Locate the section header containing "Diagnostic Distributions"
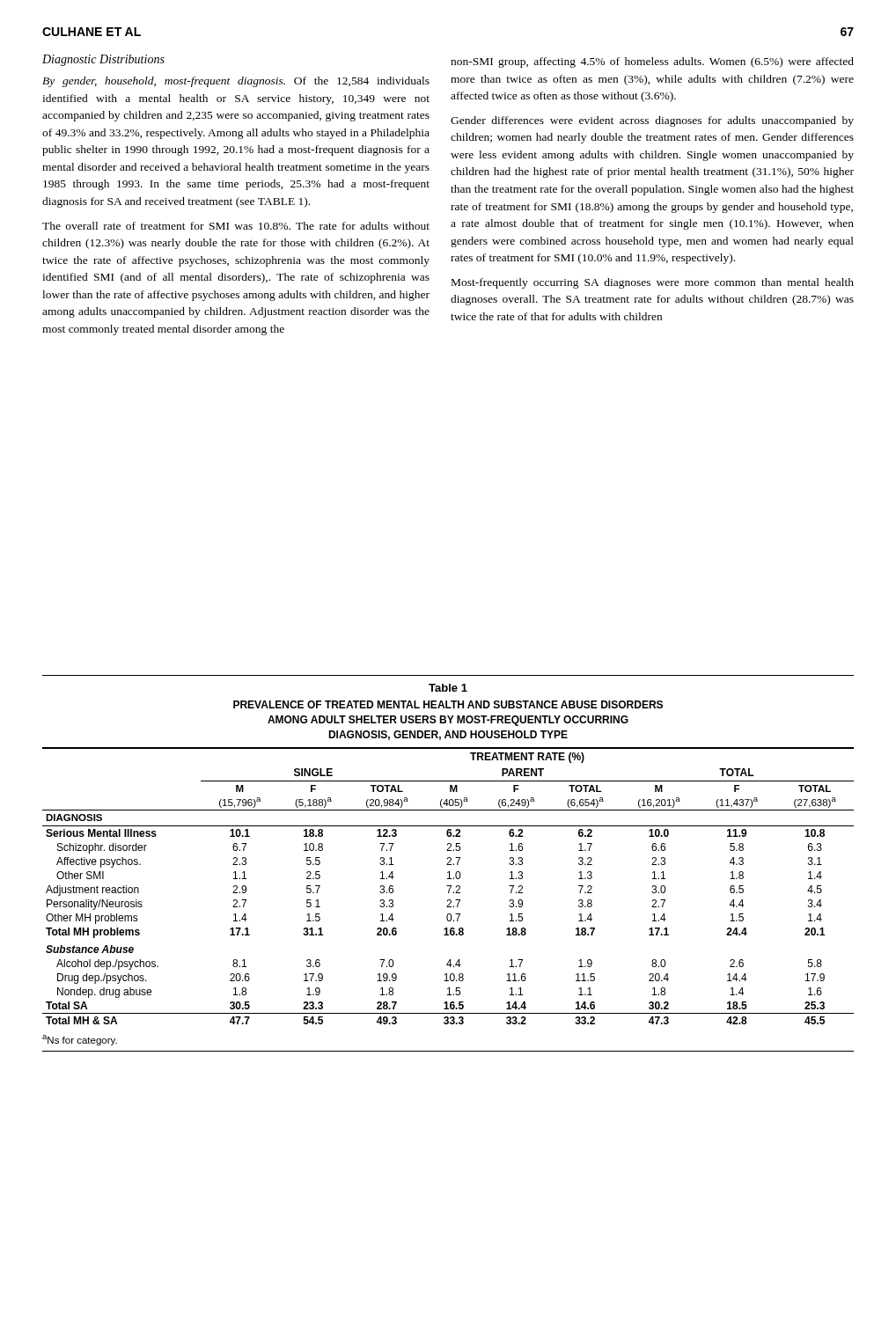 click(x=103, y=59)
